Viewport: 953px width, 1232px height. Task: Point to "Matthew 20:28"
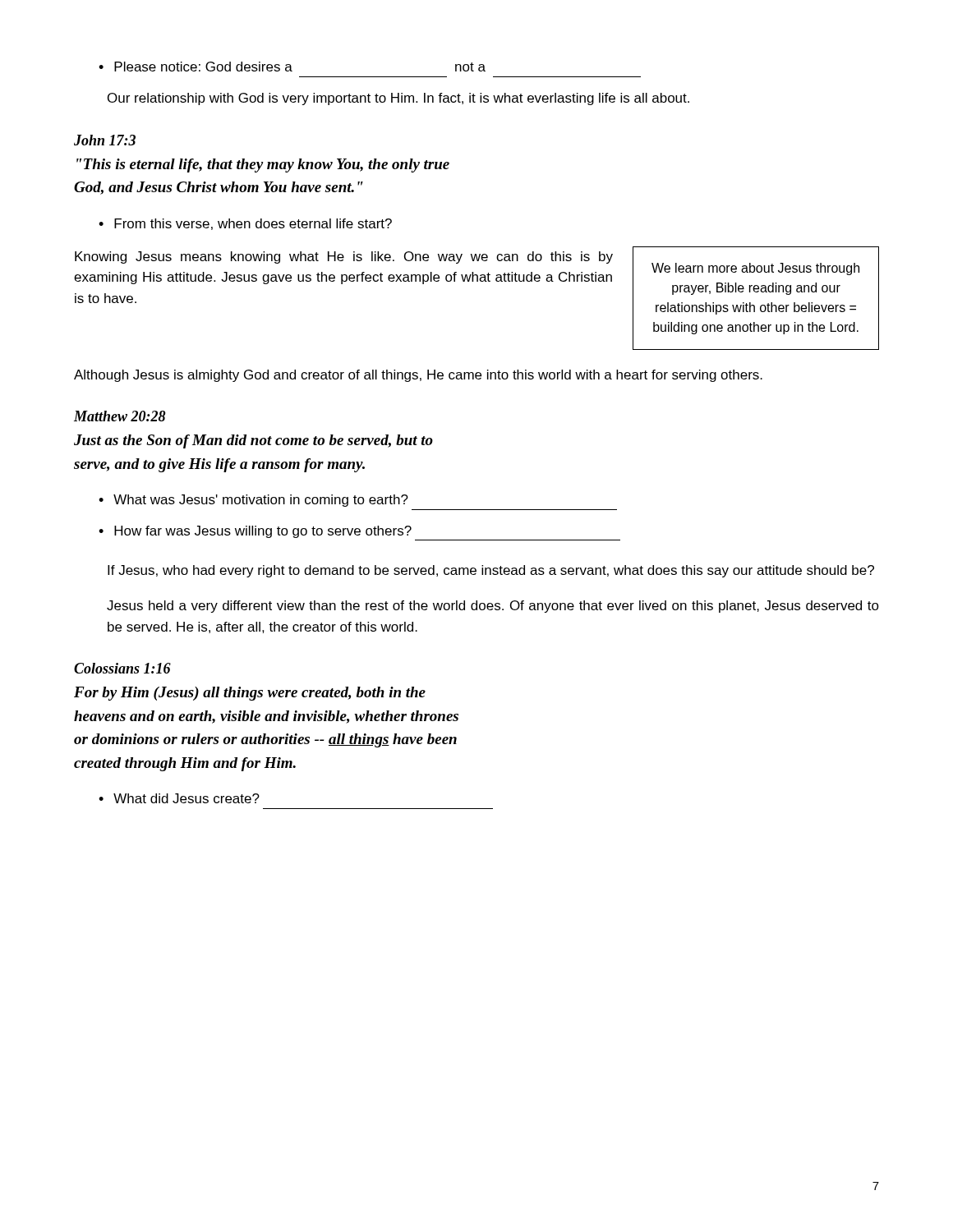tap(120, 417)
